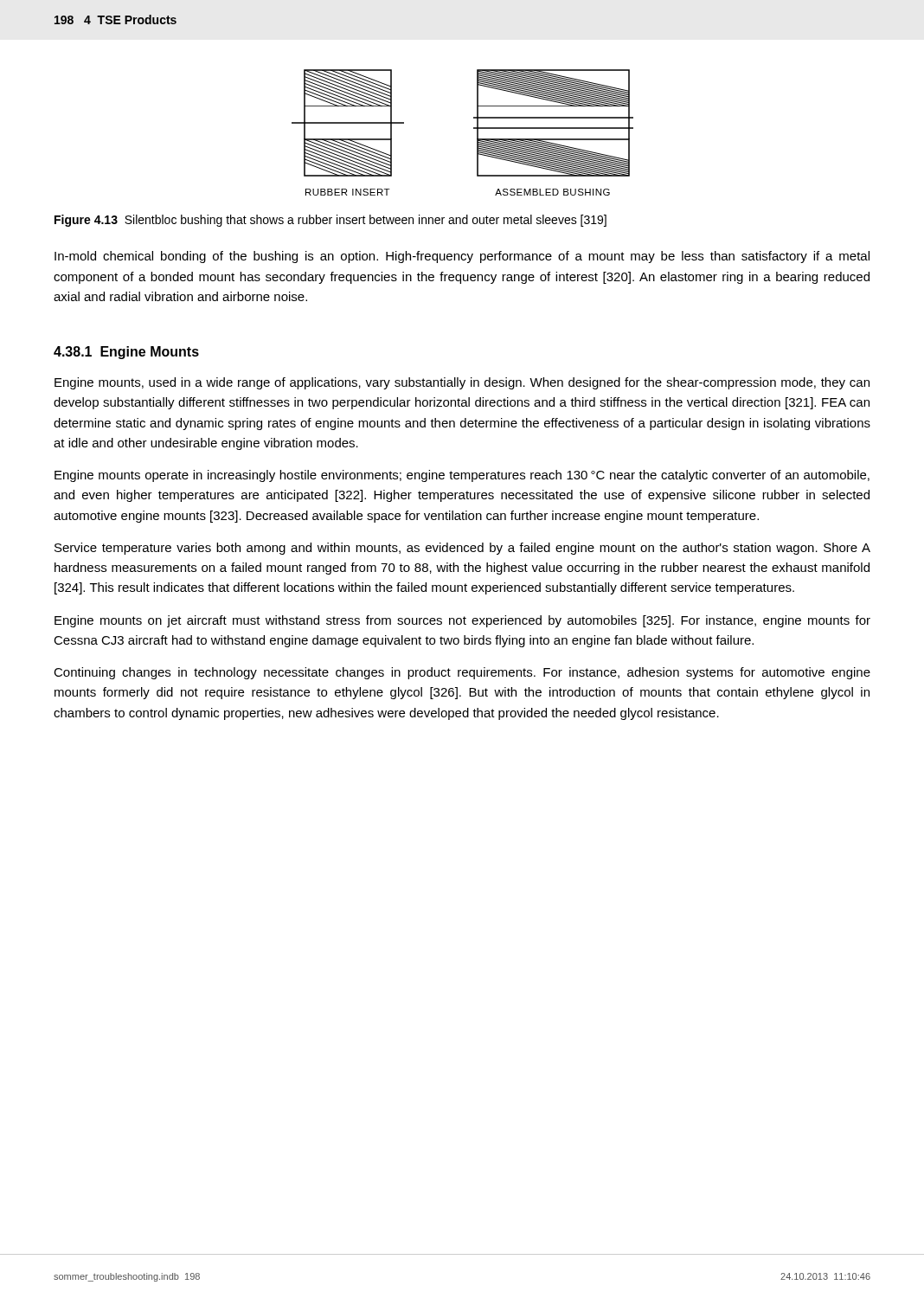Find the text block with the text "Engine mounts, used in a wide"
Image resolution: width=924 pixels, height=1298 pixels.
click(x=462, y=412)
